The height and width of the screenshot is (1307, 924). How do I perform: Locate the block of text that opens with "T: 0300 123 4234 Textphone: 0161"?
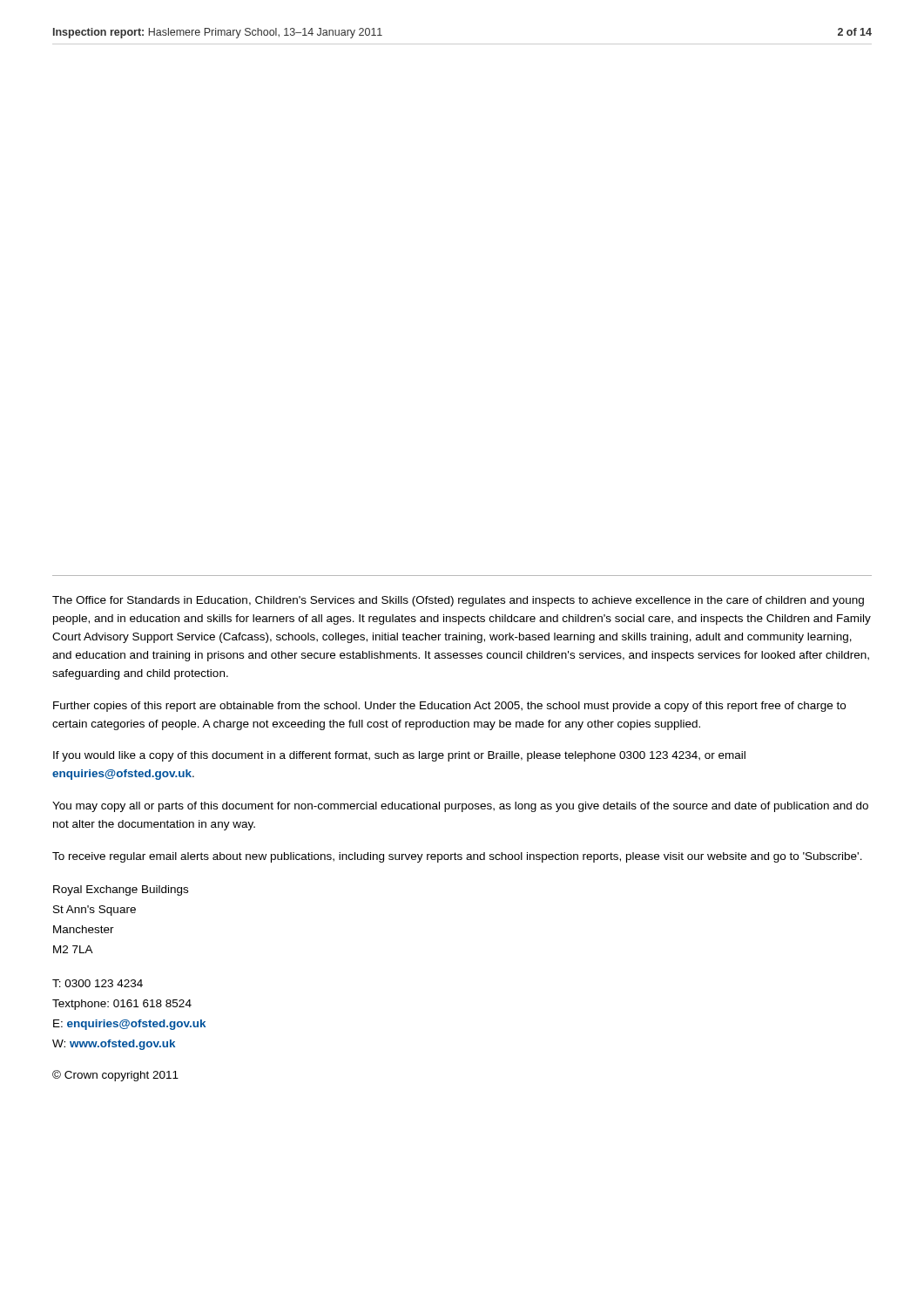(129, 1013)
